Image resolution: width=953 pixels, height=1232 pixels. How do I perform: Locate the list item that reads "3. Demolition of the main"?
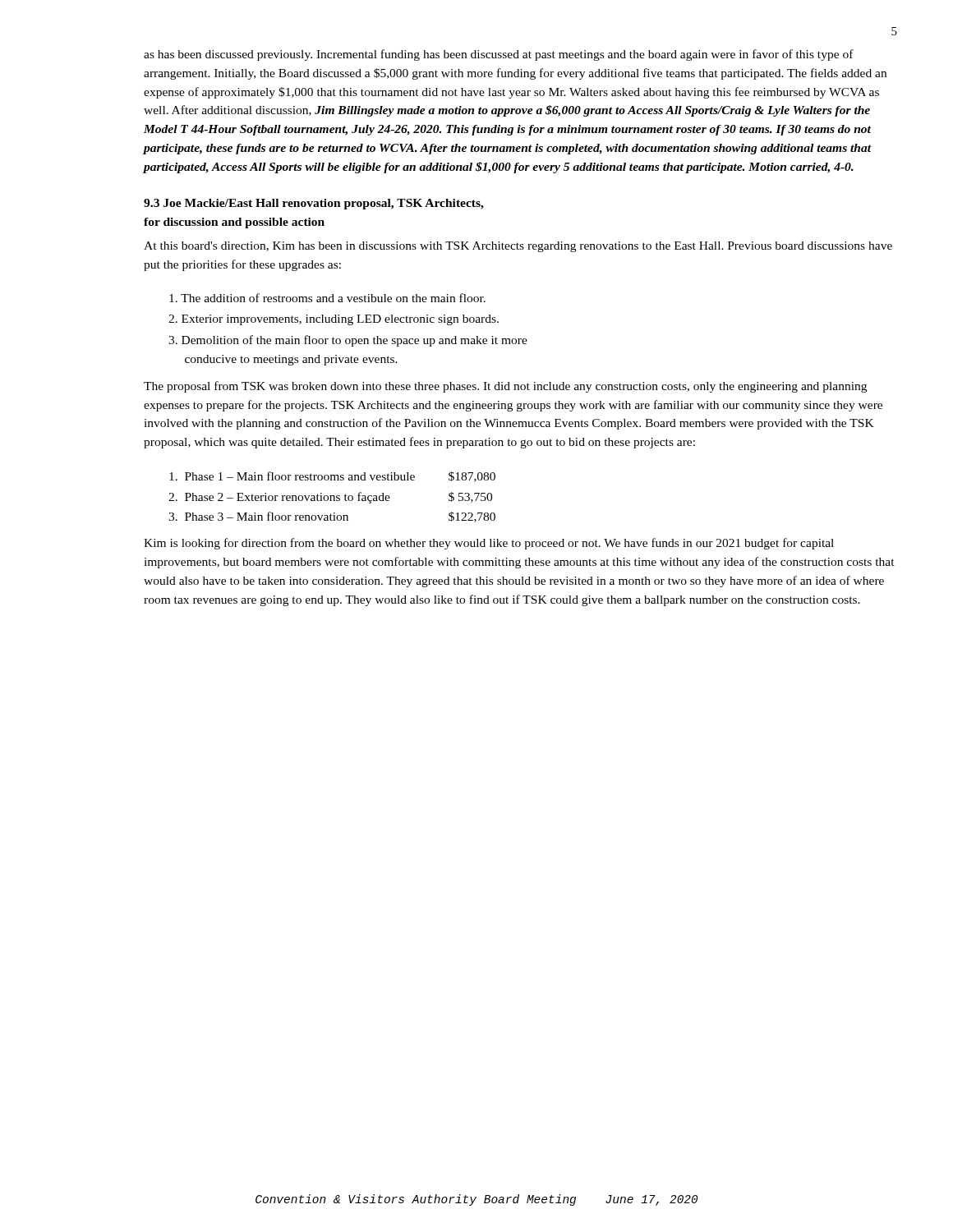coord(348,349)
